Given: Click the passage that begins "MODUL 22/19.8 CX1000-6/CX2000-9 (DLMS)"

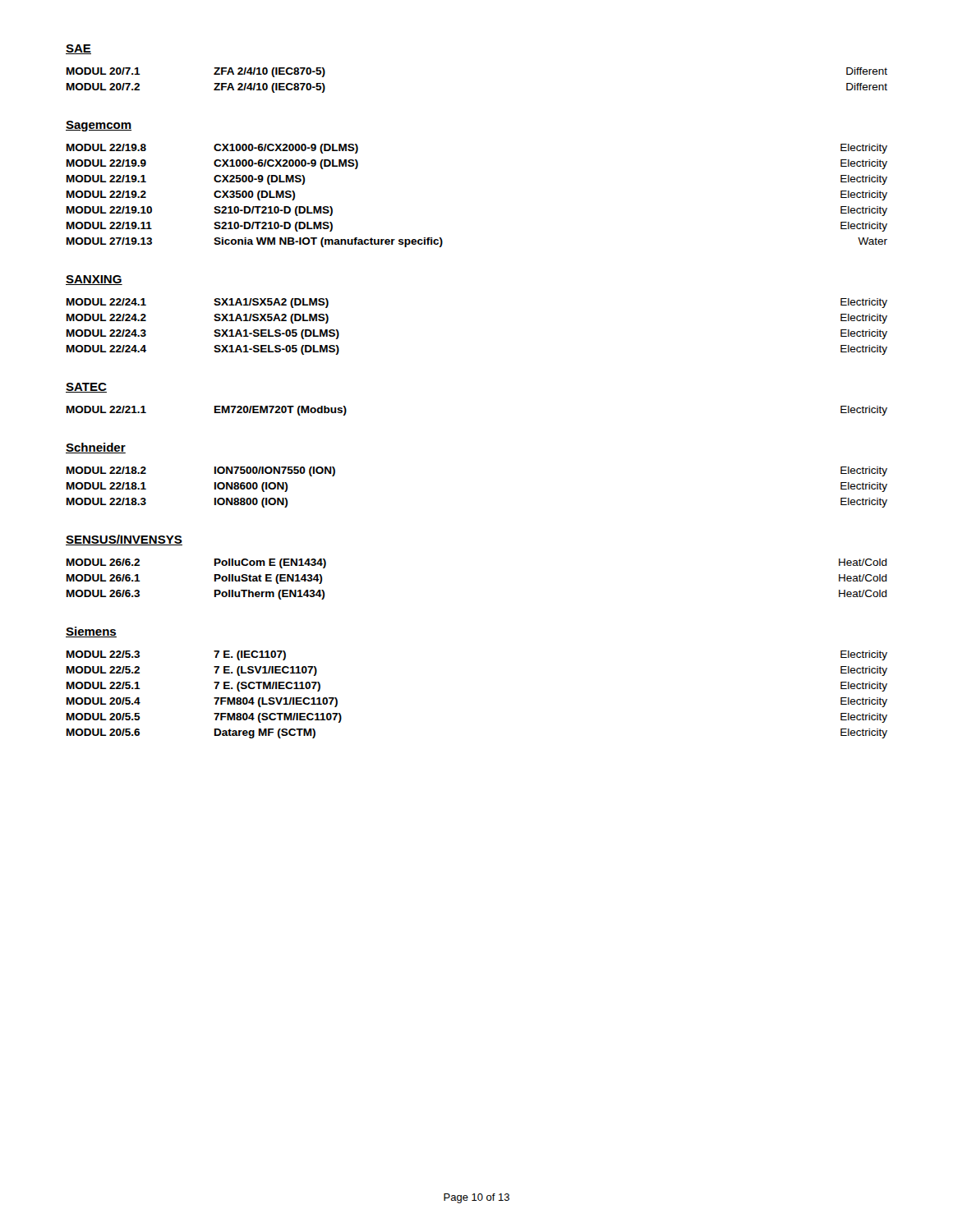Looking at the screenshot, I should (102, 148).
